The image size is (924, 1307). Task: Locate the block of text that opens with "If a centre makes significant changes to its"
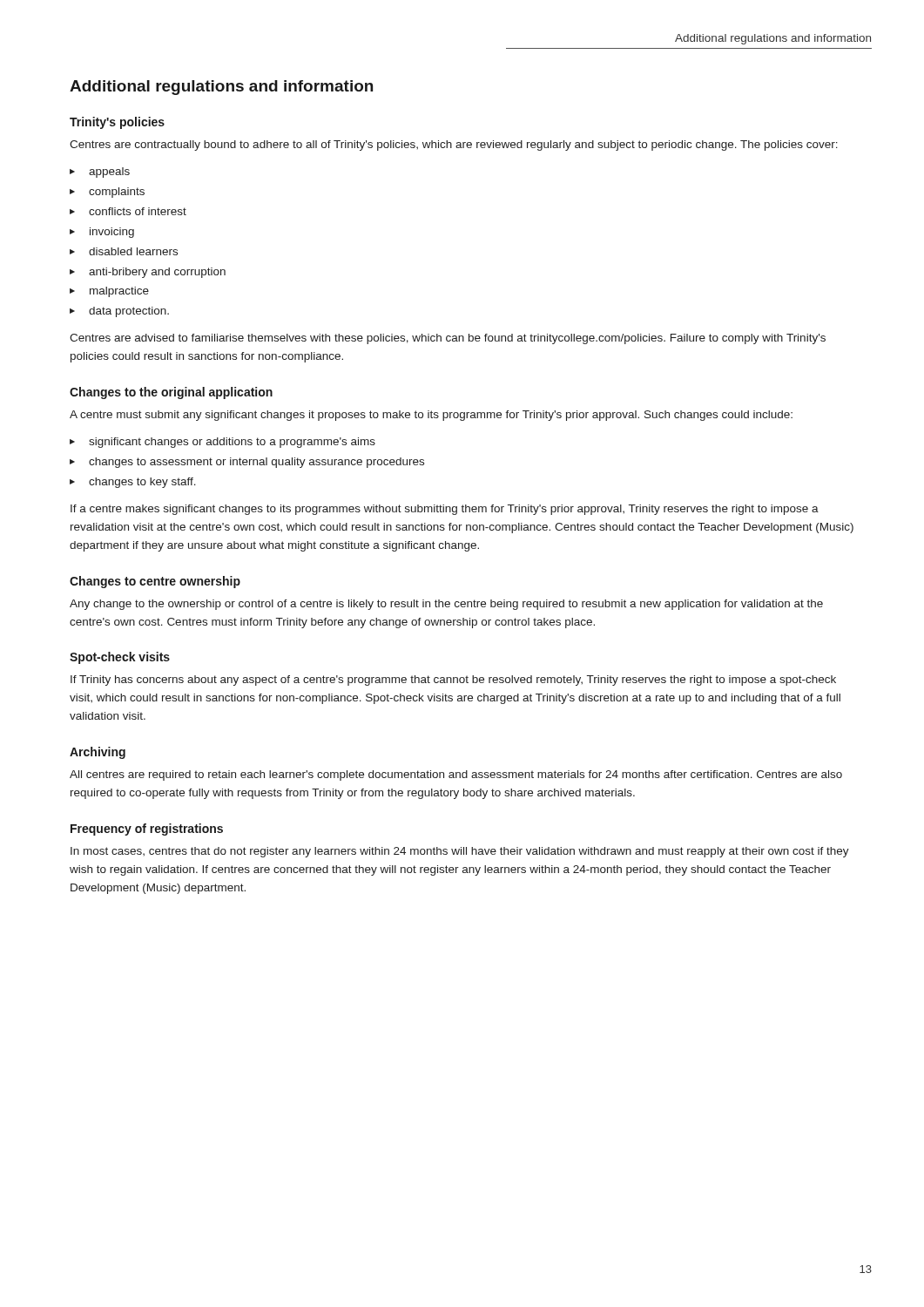point(462,527)
